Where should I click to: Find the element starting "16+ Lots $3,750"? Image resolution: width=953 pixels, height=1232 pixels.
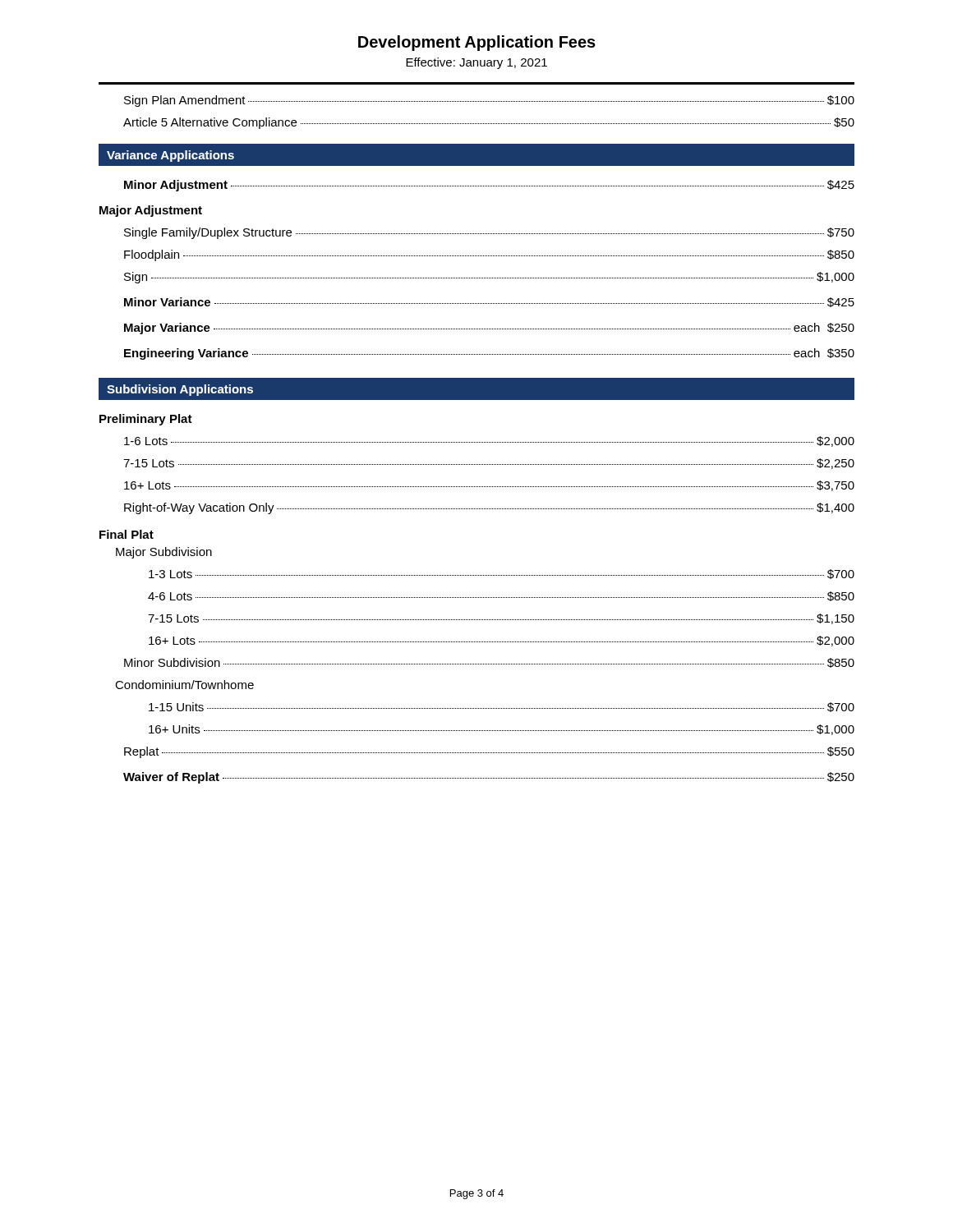point(489,485)
